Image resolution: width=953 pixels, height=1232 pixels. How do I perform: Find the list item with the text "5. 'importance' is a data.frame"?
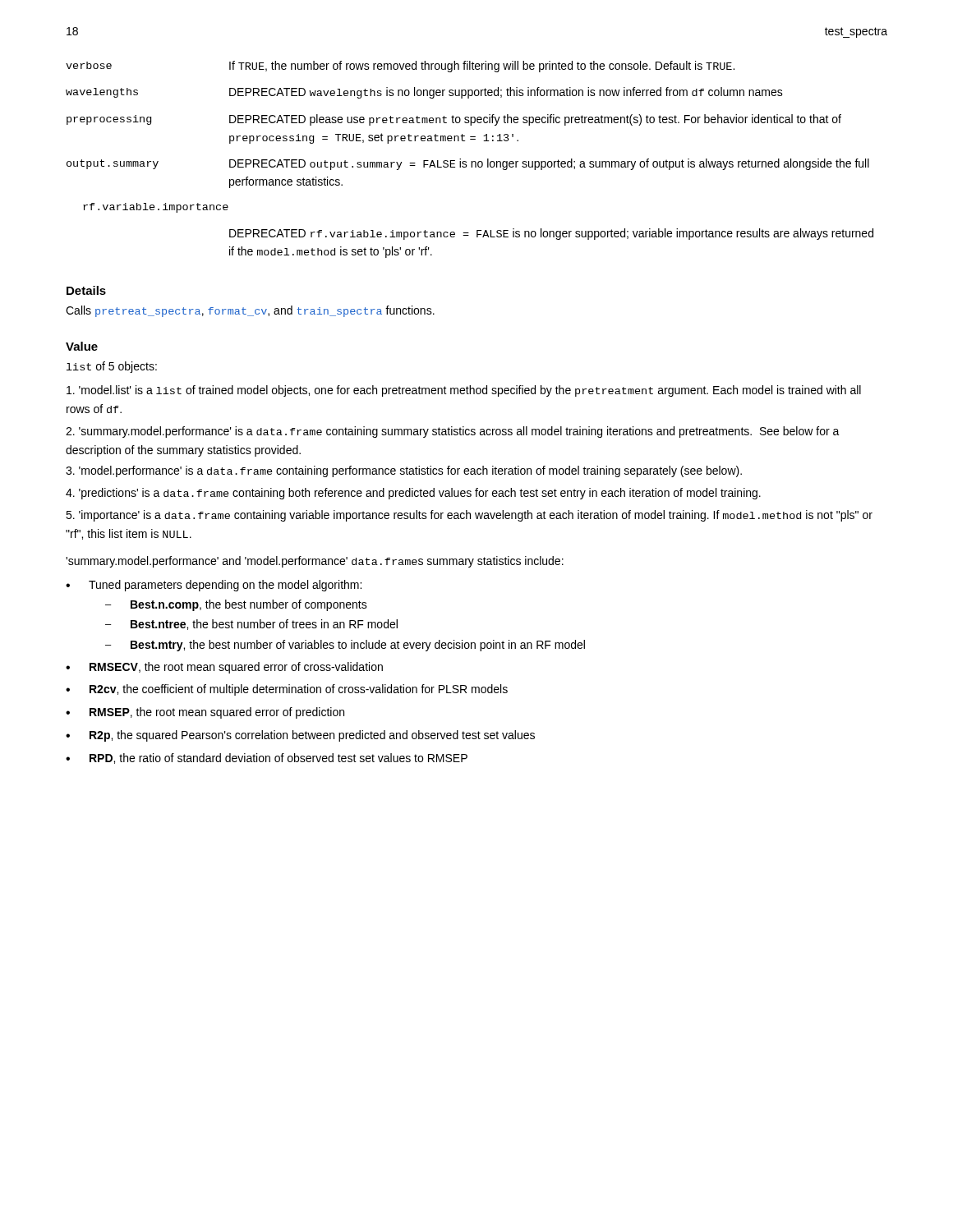[476, 526]
